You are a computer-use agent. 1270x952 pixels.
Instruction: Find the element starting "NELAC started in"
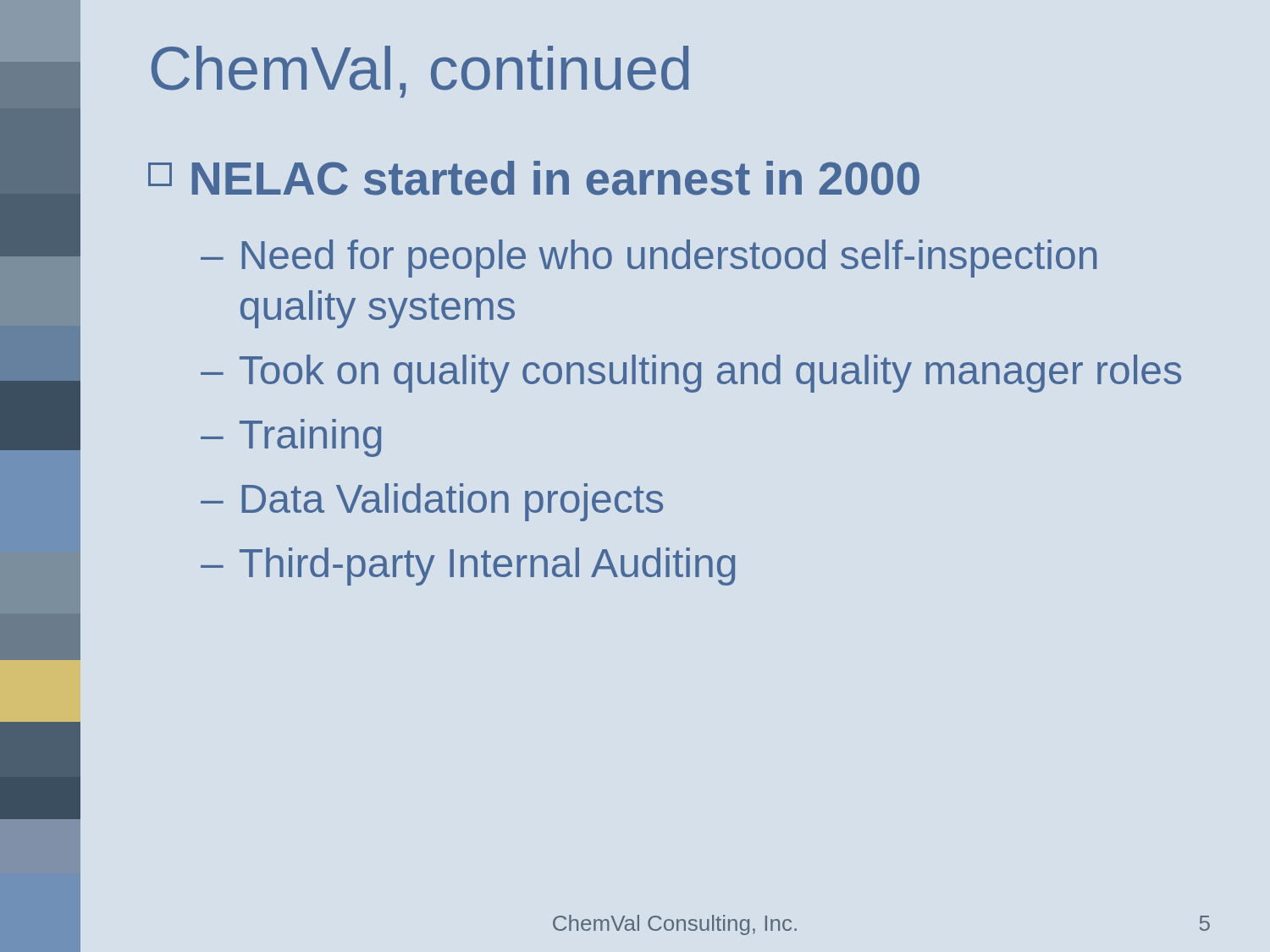coord(535,178)
